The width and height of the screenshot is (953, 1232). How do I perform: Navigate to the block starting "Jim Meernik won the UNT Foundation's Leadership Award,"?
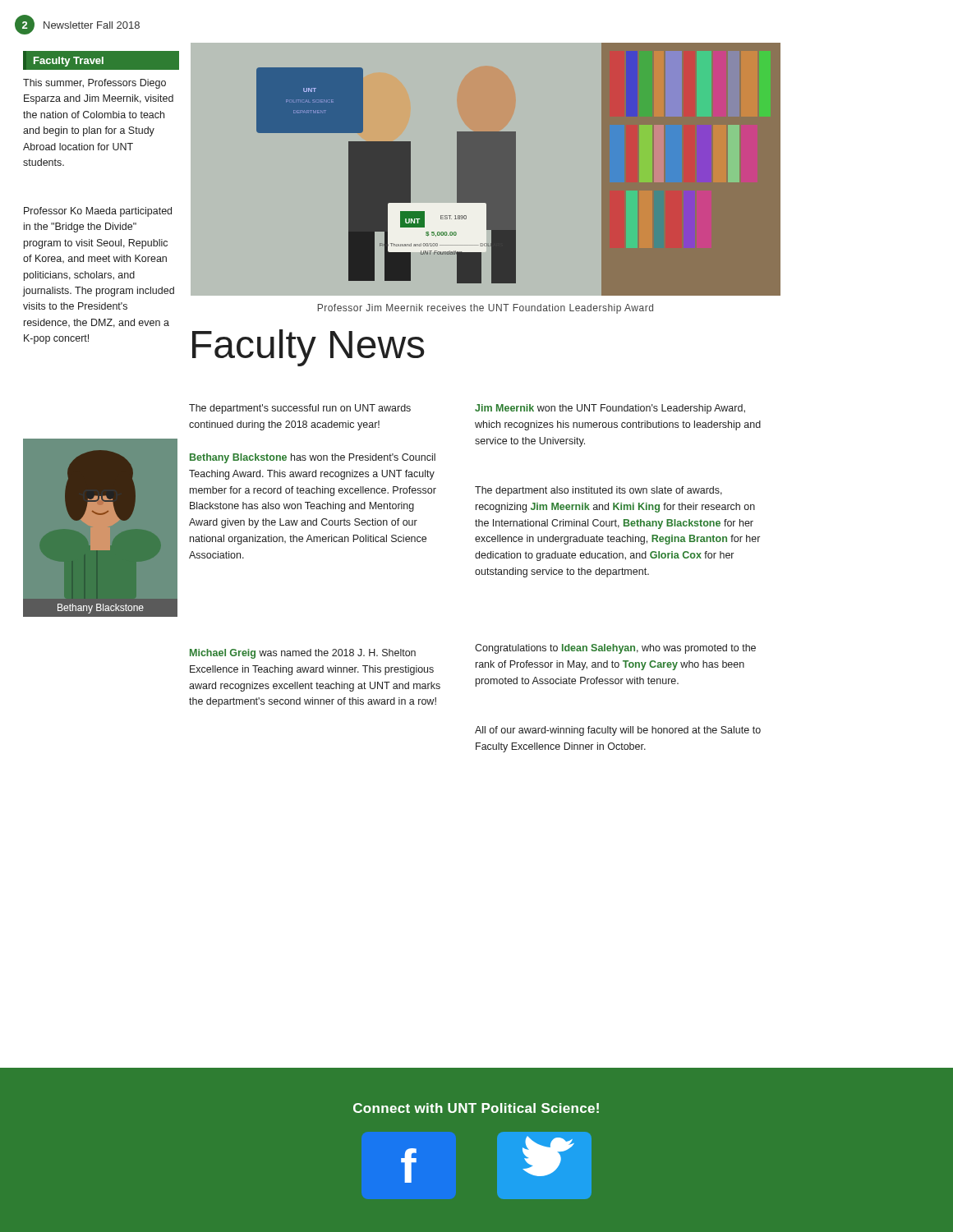(618, 424)
